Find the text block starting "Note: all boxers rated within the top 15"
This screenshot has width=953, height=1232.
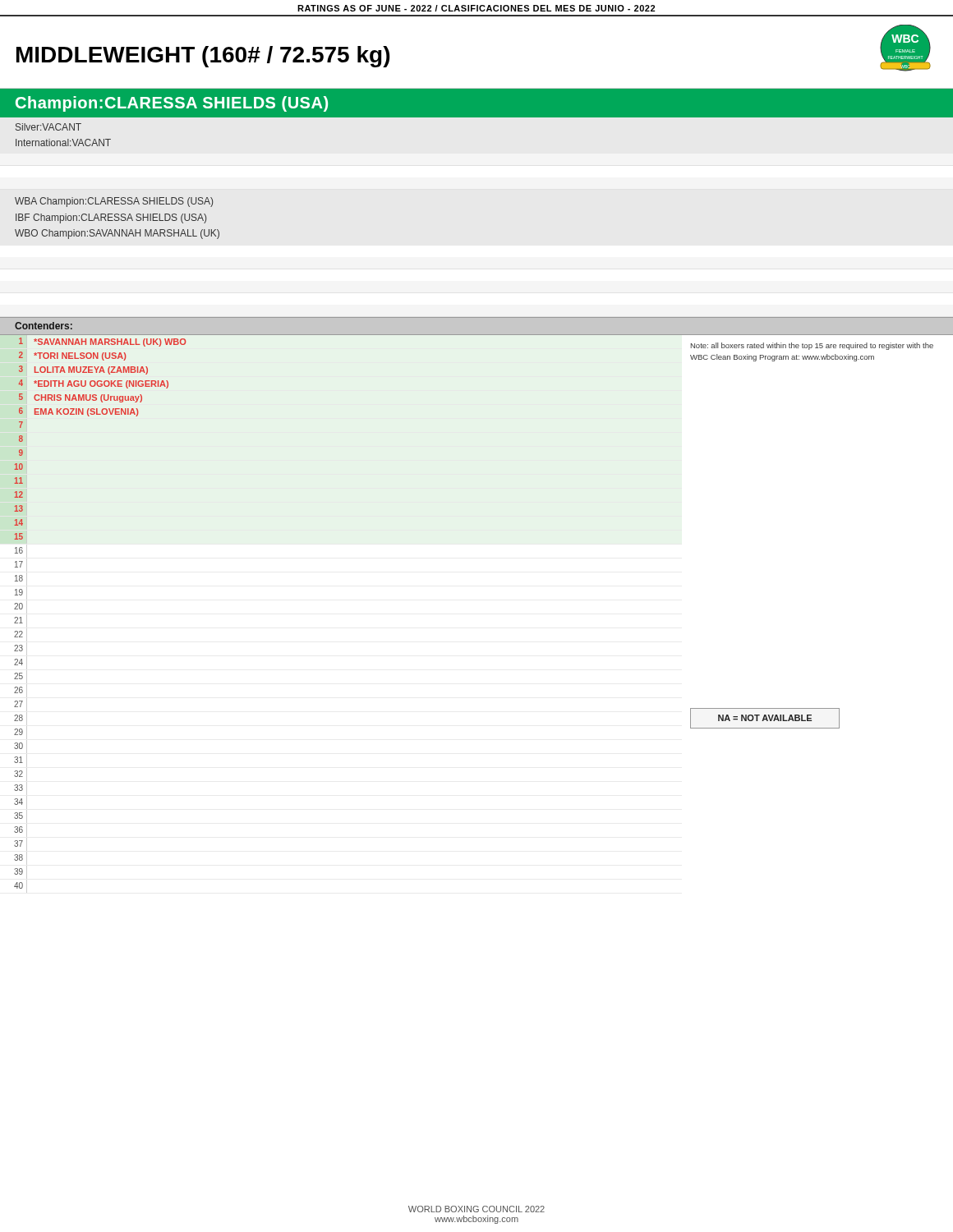pos(812,351)
